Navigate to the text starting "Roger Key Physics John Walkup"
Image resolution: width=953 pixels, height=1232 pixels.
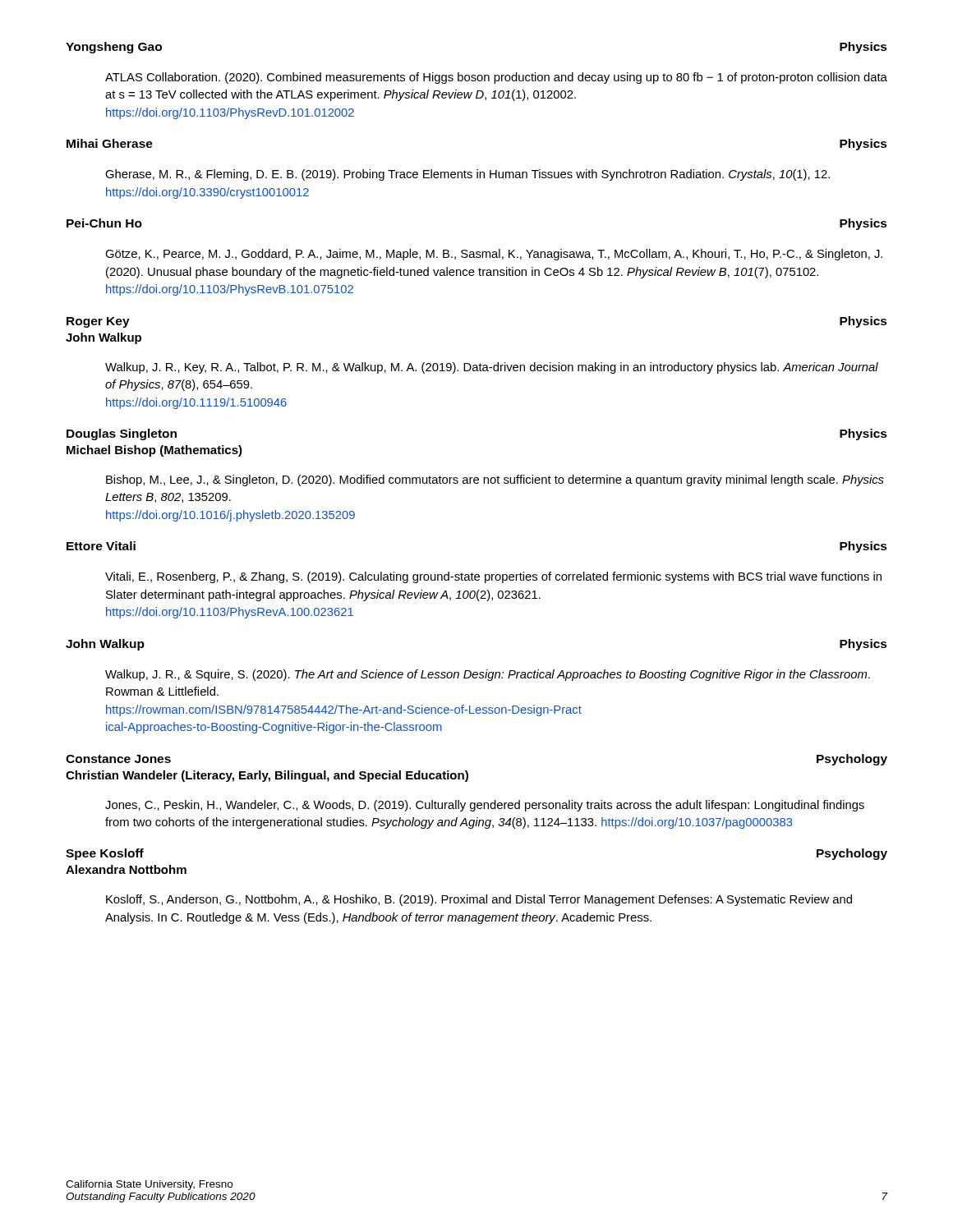pos(97,322)
